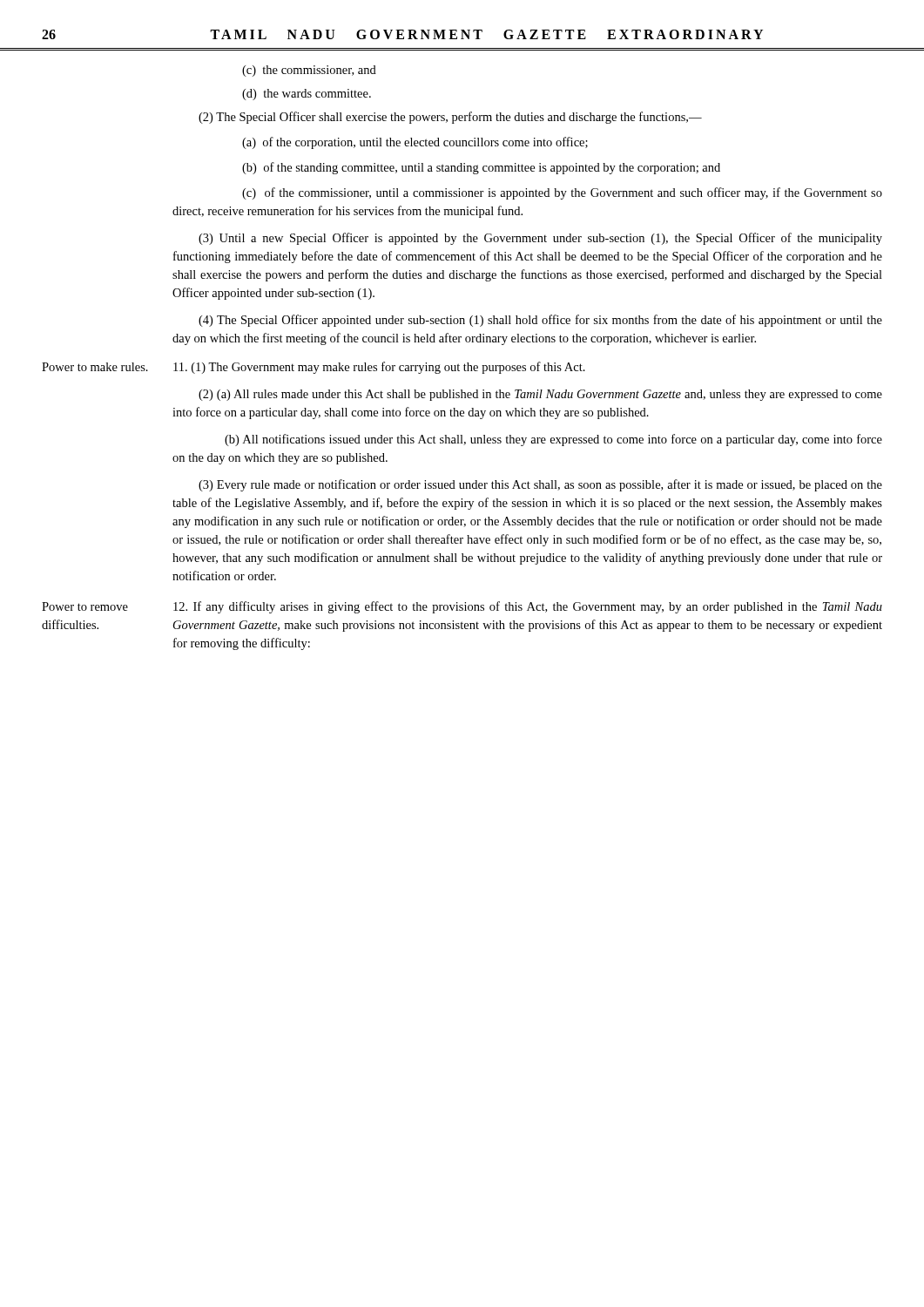Locate the element starting "Power to remove difficulties."
This screenshot has height=1307, width=924.
click(85, 616)
